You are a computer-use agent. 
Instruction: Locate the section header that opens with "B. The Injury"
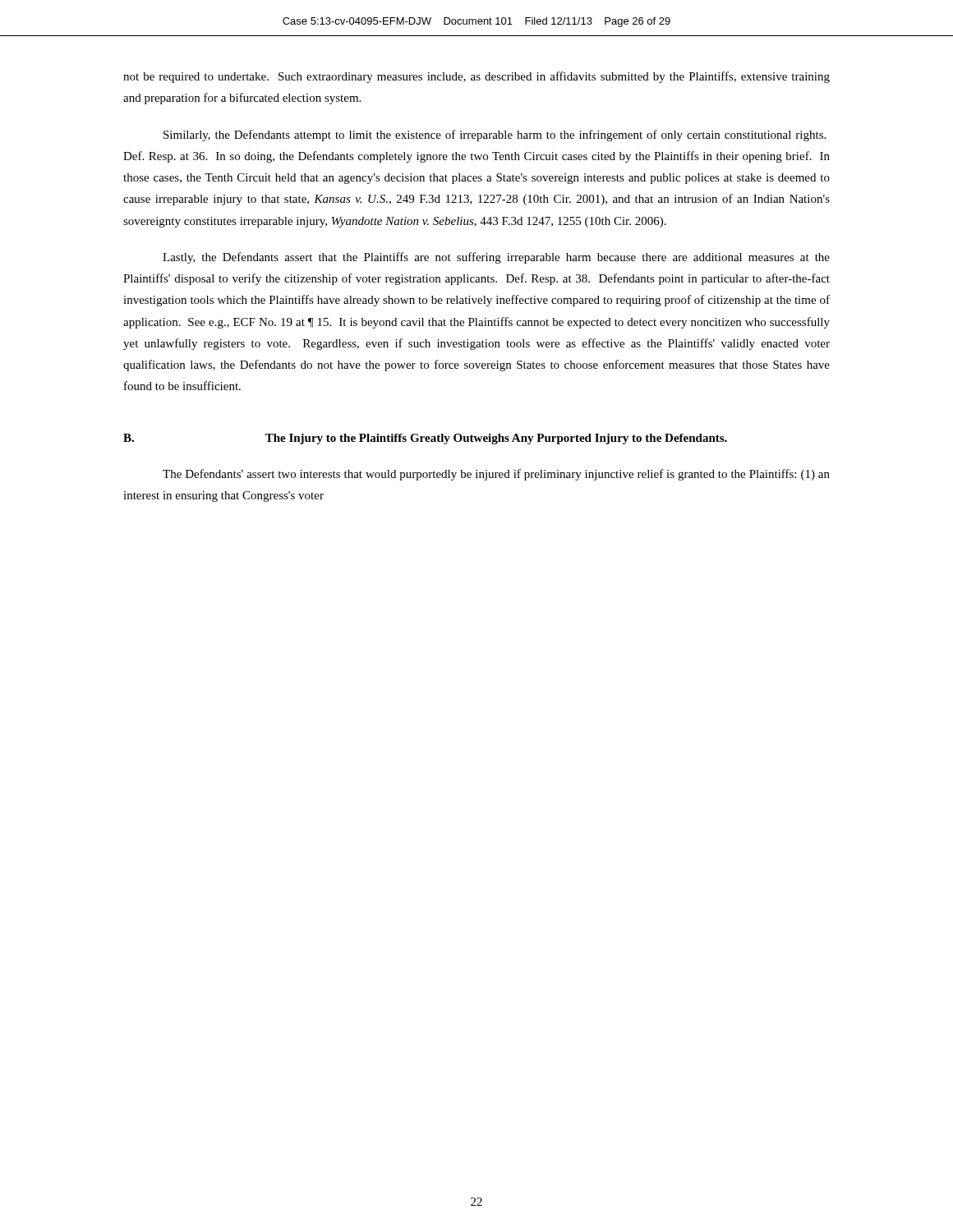tap(476, 437)
